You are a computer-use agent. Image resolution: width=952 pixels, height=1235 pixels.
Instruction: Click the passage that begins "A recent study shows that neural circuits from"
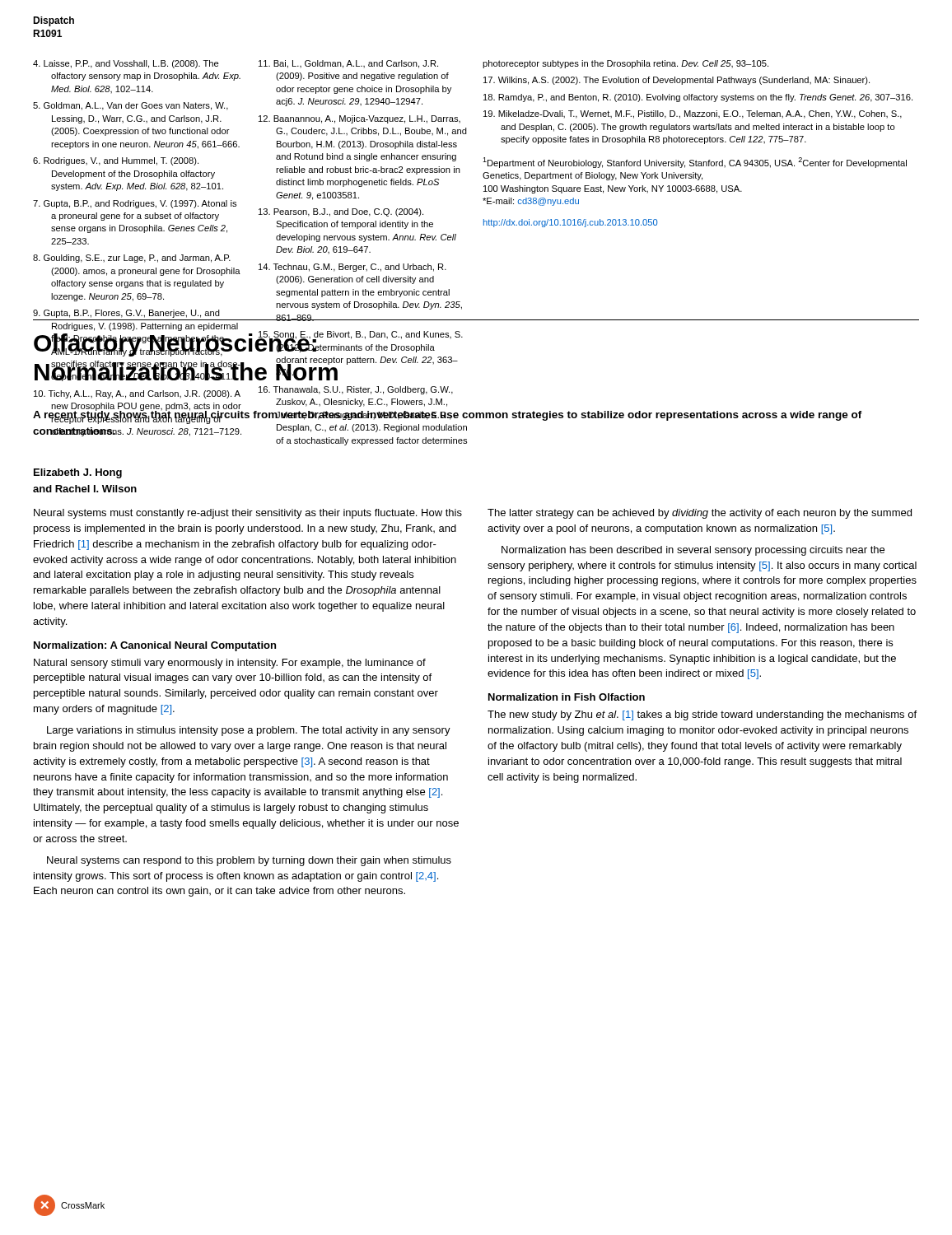click(476, 423)
